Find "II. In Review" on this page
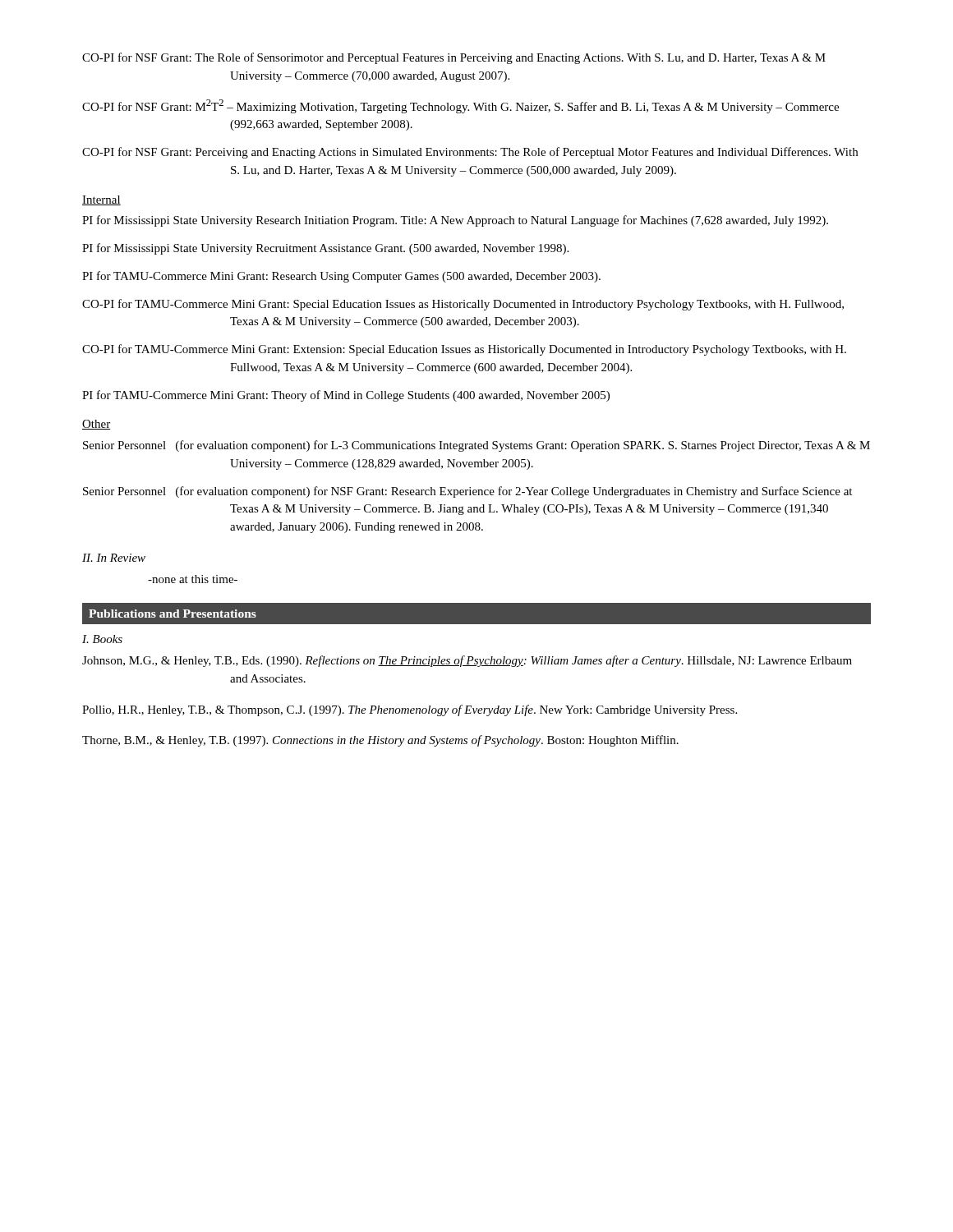 [114, 557]
